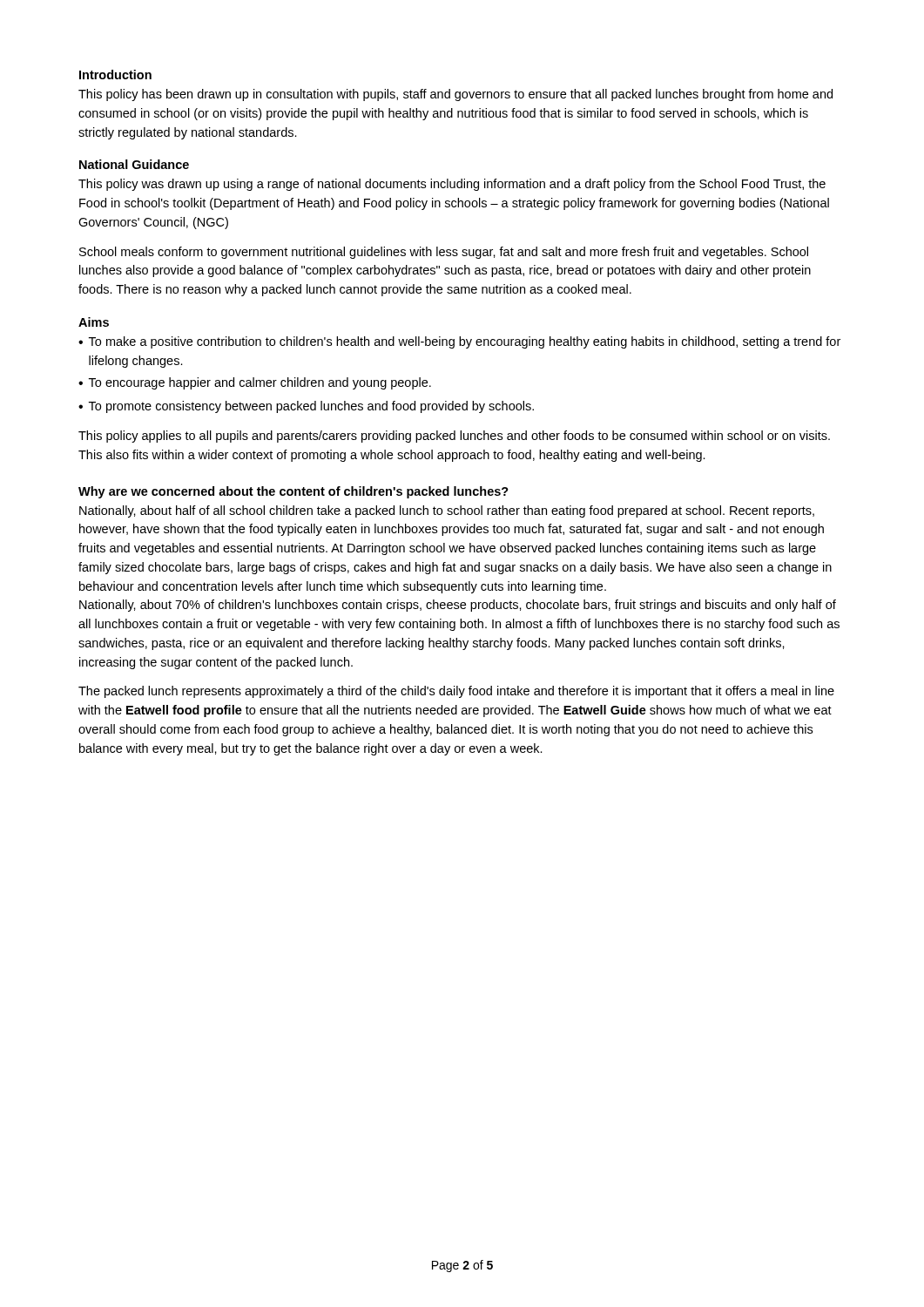This screenshot has width=924, height=1307.
Task: Click on the element starting "This policy was drawn up using"
Action: tap(454, 203)
